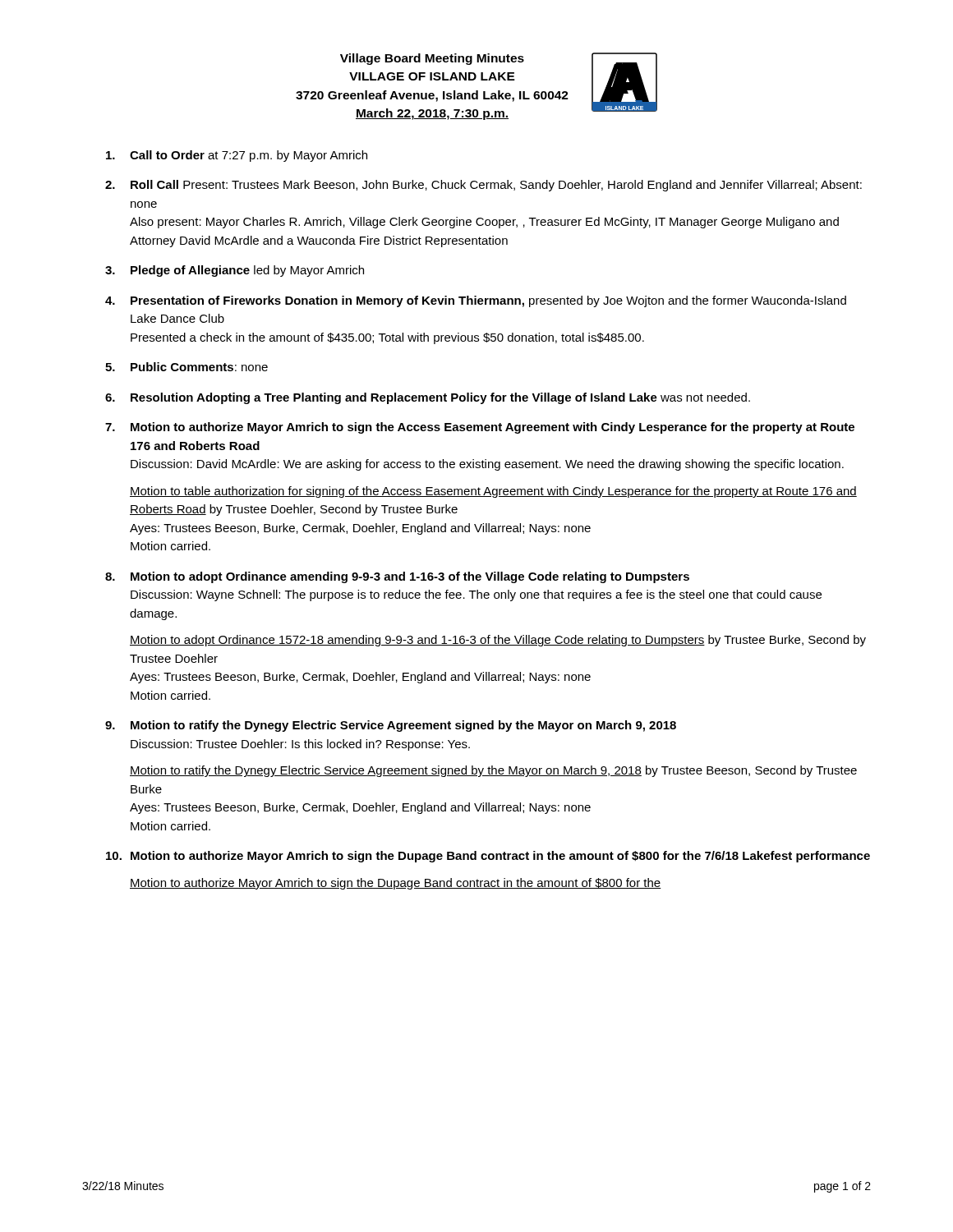Point to the element starting "Public Comments: none"
Screen dimensions: 1232x953
pos(199,367)
